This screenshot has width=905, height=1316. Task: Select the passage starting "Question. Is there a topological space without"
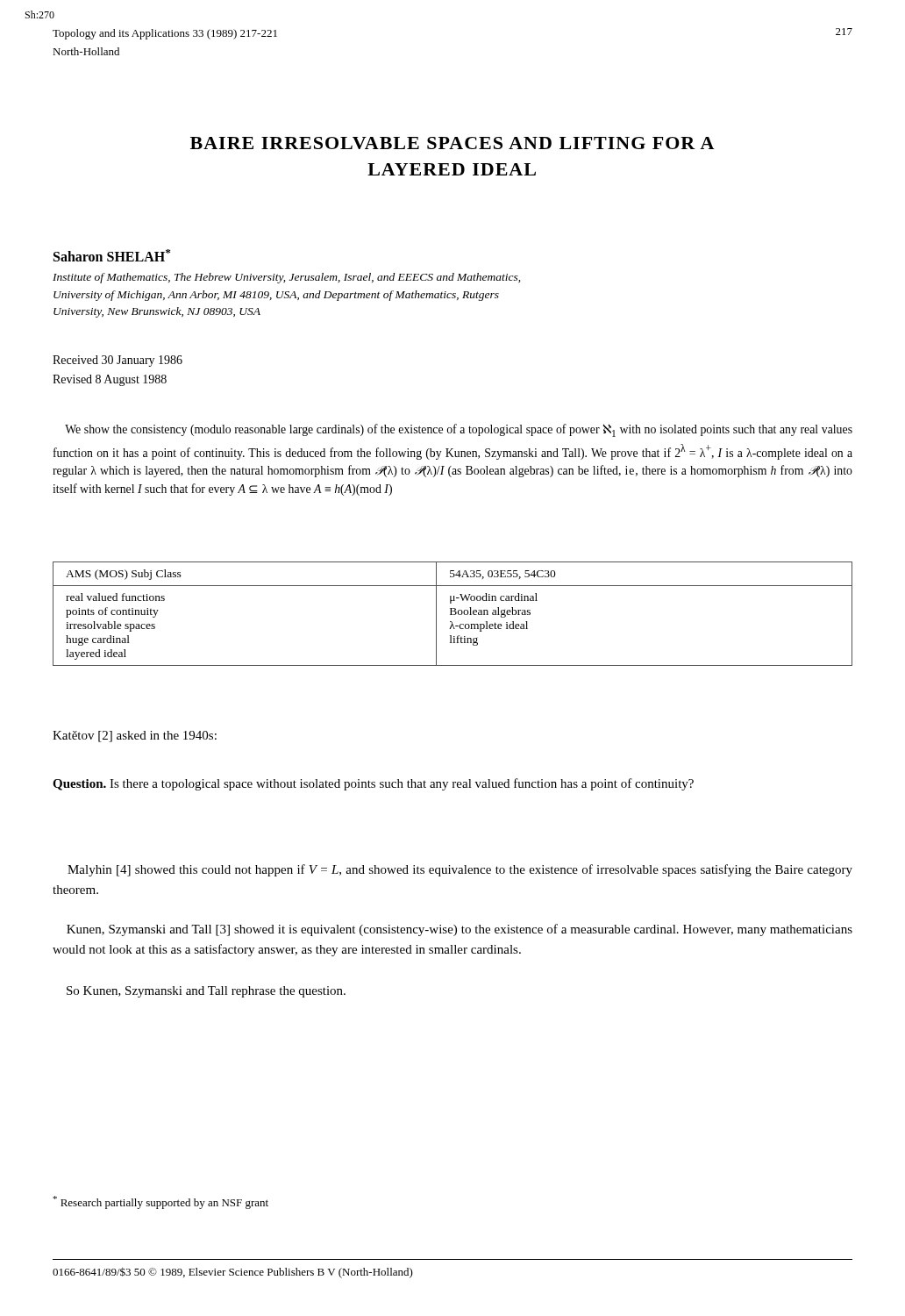pos(373,783)
